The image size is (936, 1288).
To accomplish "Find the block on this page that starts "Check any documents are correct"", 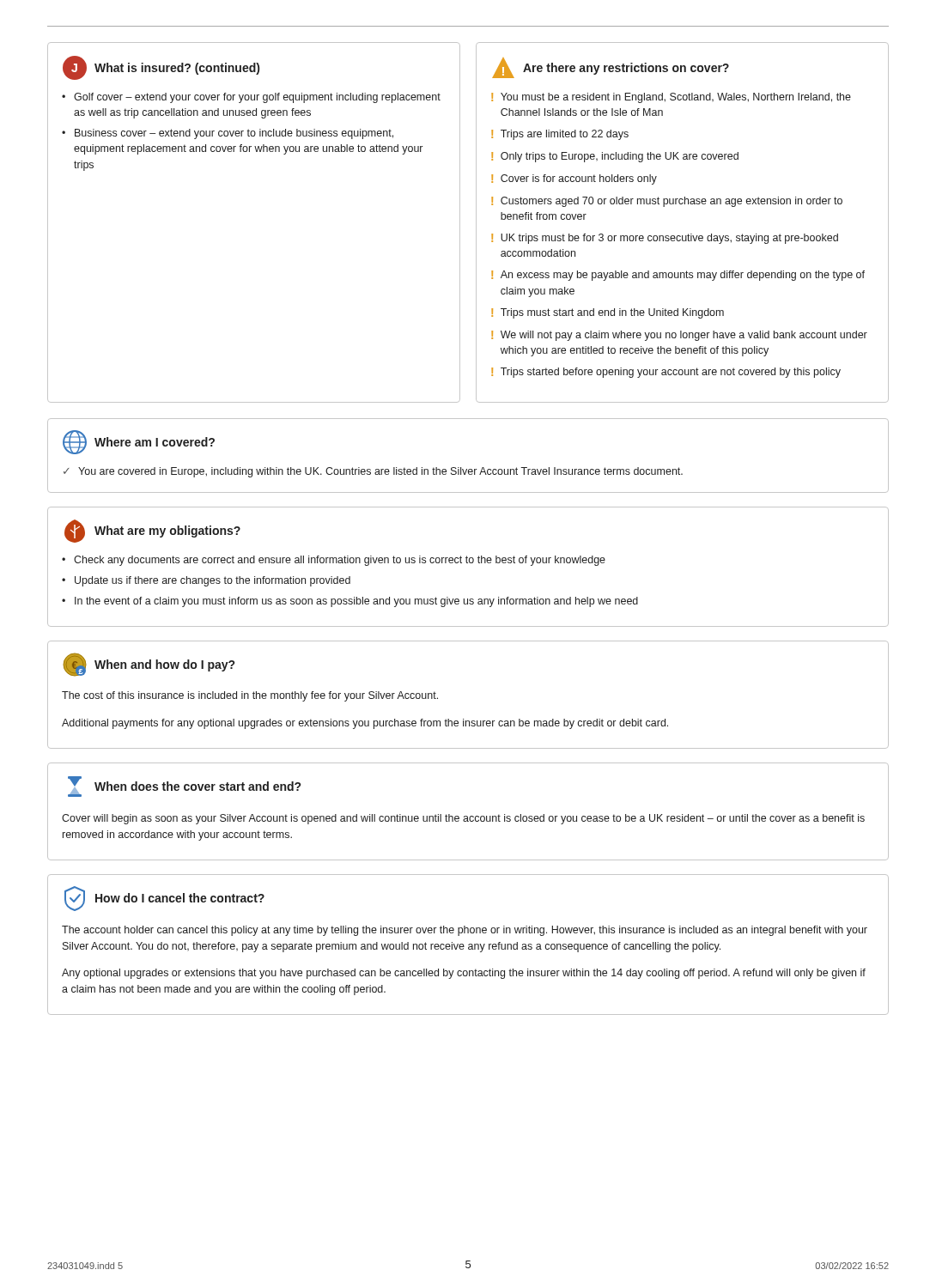I will point(340,559).
